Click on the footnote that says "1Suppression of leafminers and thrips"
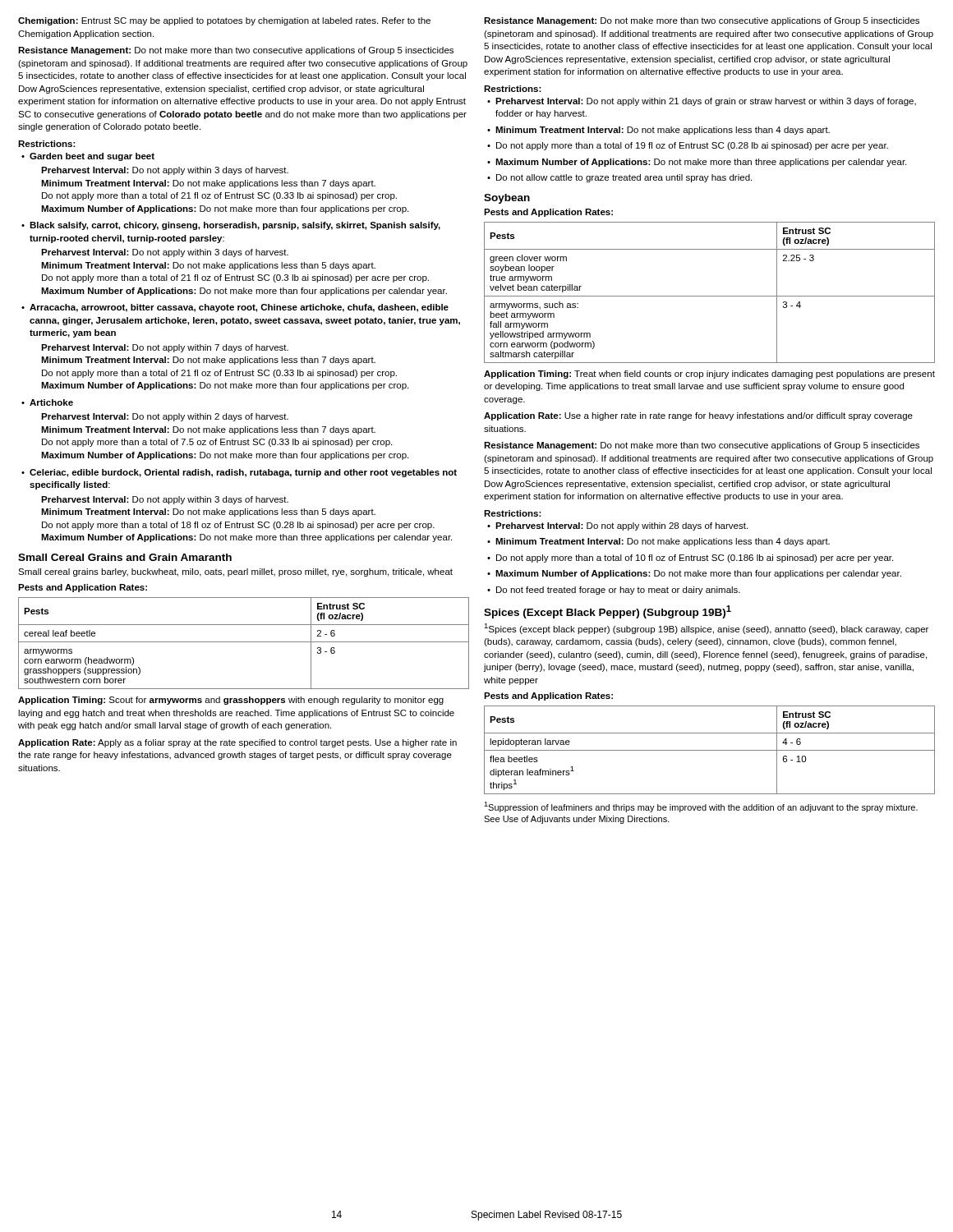 tap(709, 812)
